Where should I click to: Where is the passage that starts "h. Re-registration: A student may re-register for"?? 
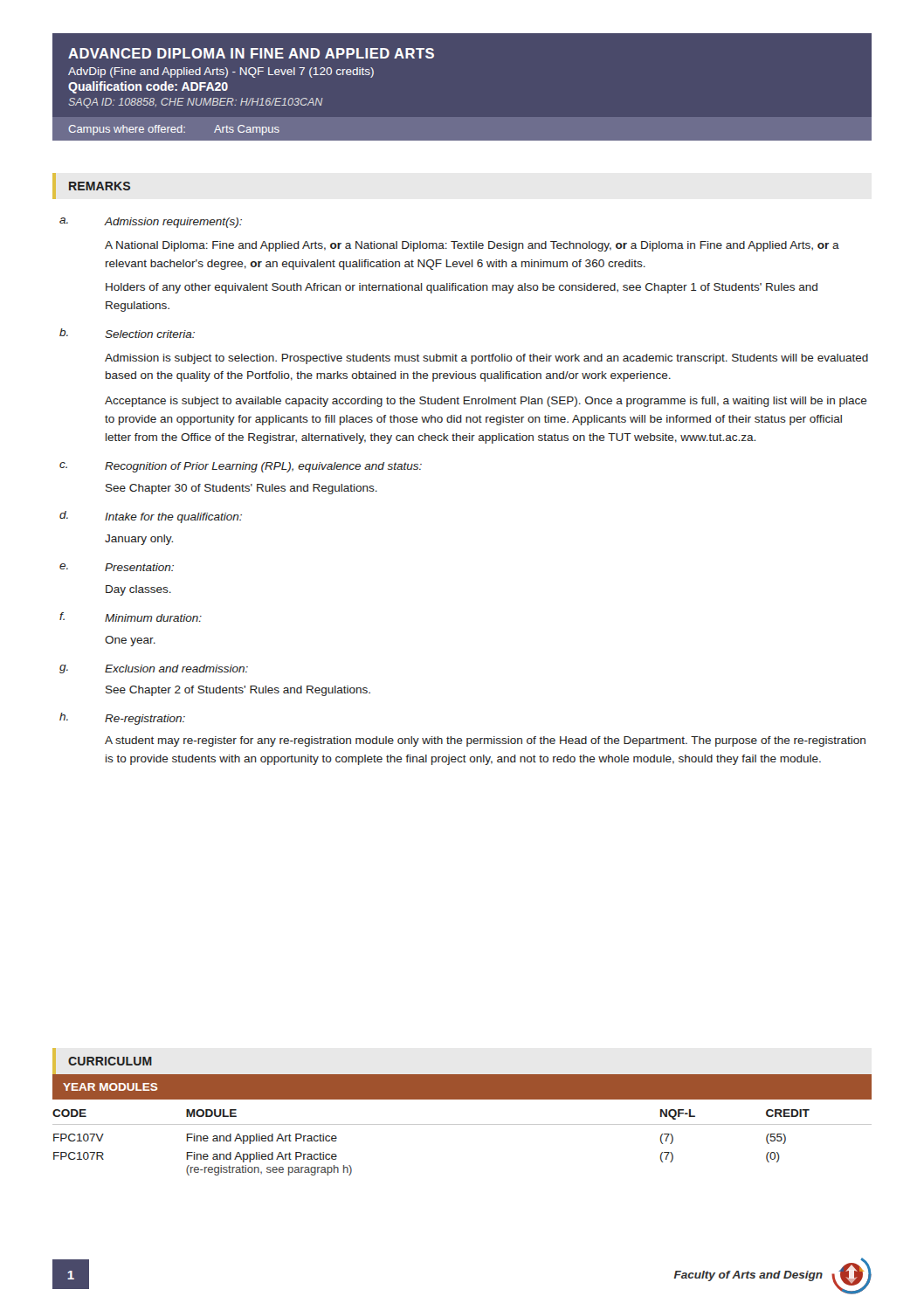(466, 739)
